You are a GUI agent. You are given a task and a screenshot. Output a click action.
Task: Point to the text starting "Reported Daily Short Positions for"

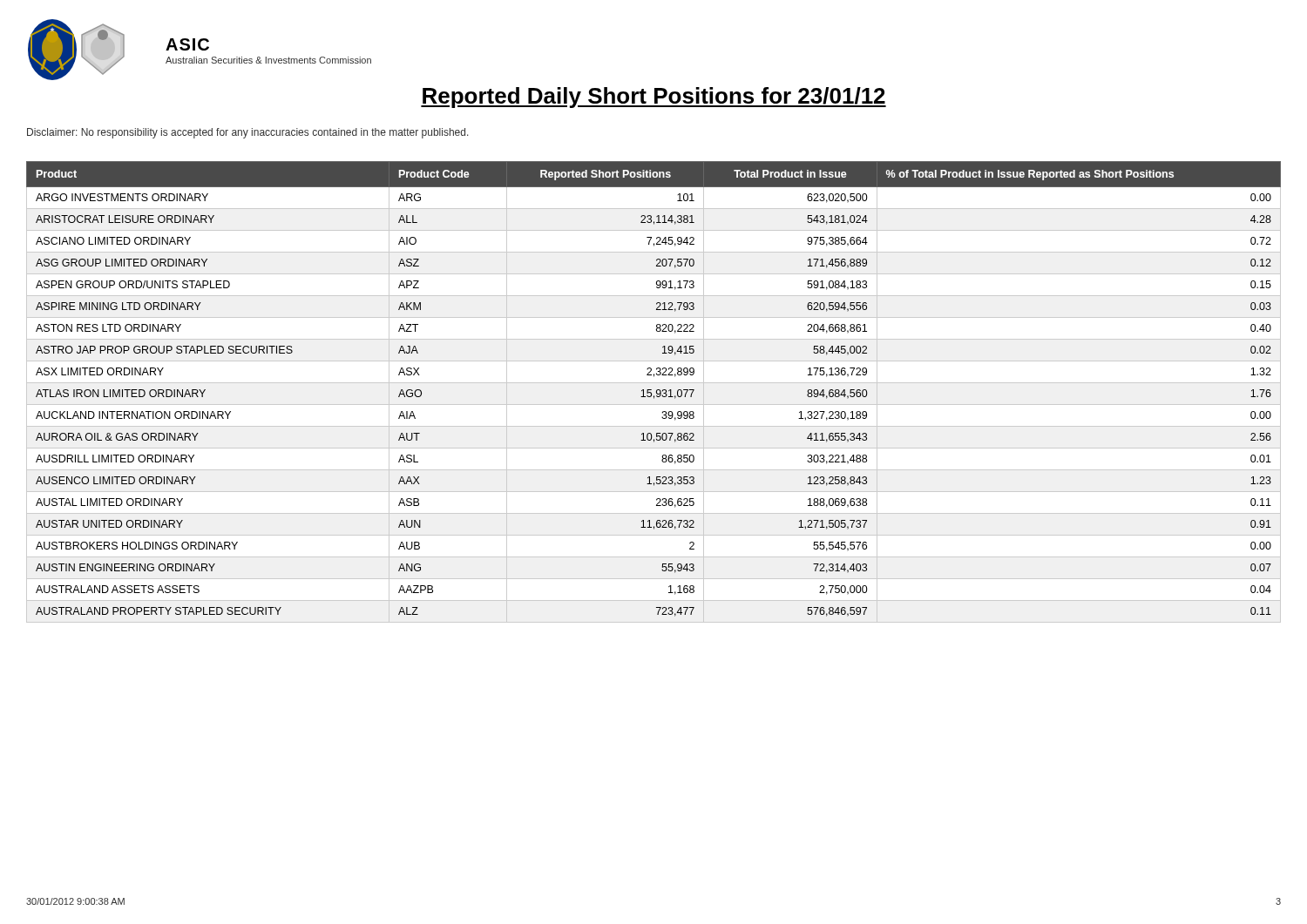pos(654,96)
